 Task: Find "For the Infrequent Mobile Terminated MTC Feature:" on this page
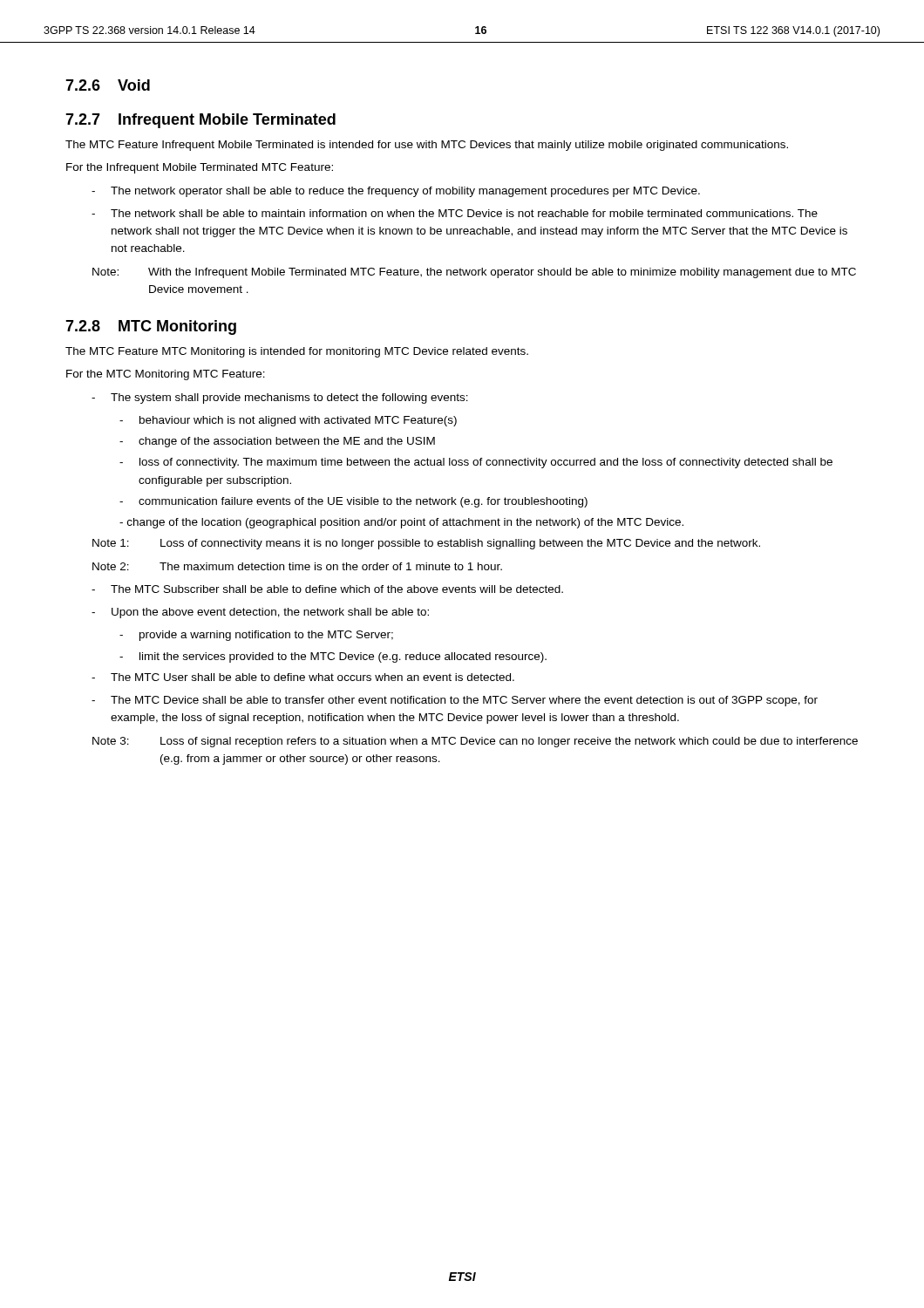(200, 167)
